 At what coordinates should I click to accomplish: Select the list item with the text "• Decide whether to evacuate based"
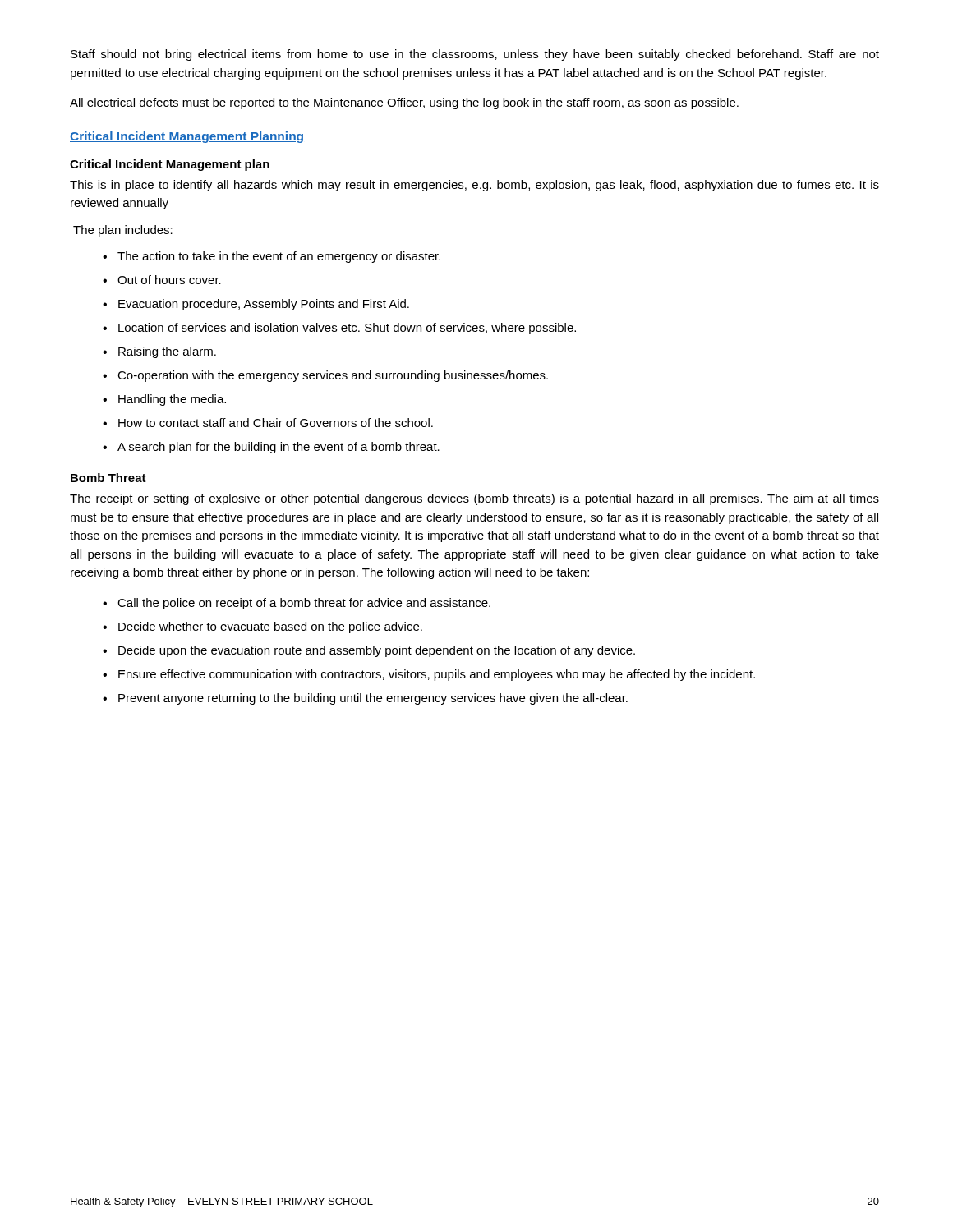point(262,627)
